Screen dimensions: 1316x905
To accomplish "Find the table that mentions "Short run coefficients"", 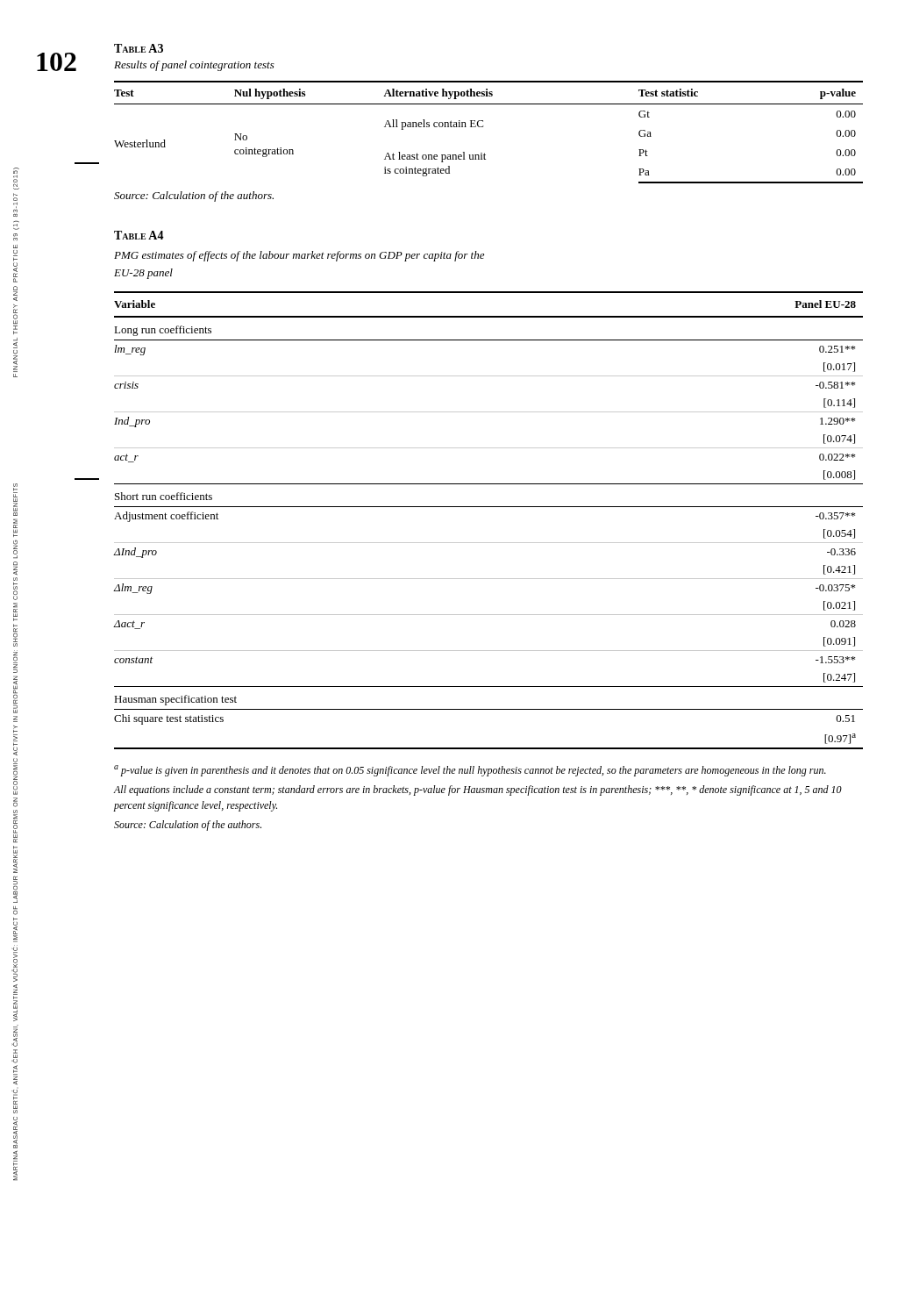I will 488,520.
